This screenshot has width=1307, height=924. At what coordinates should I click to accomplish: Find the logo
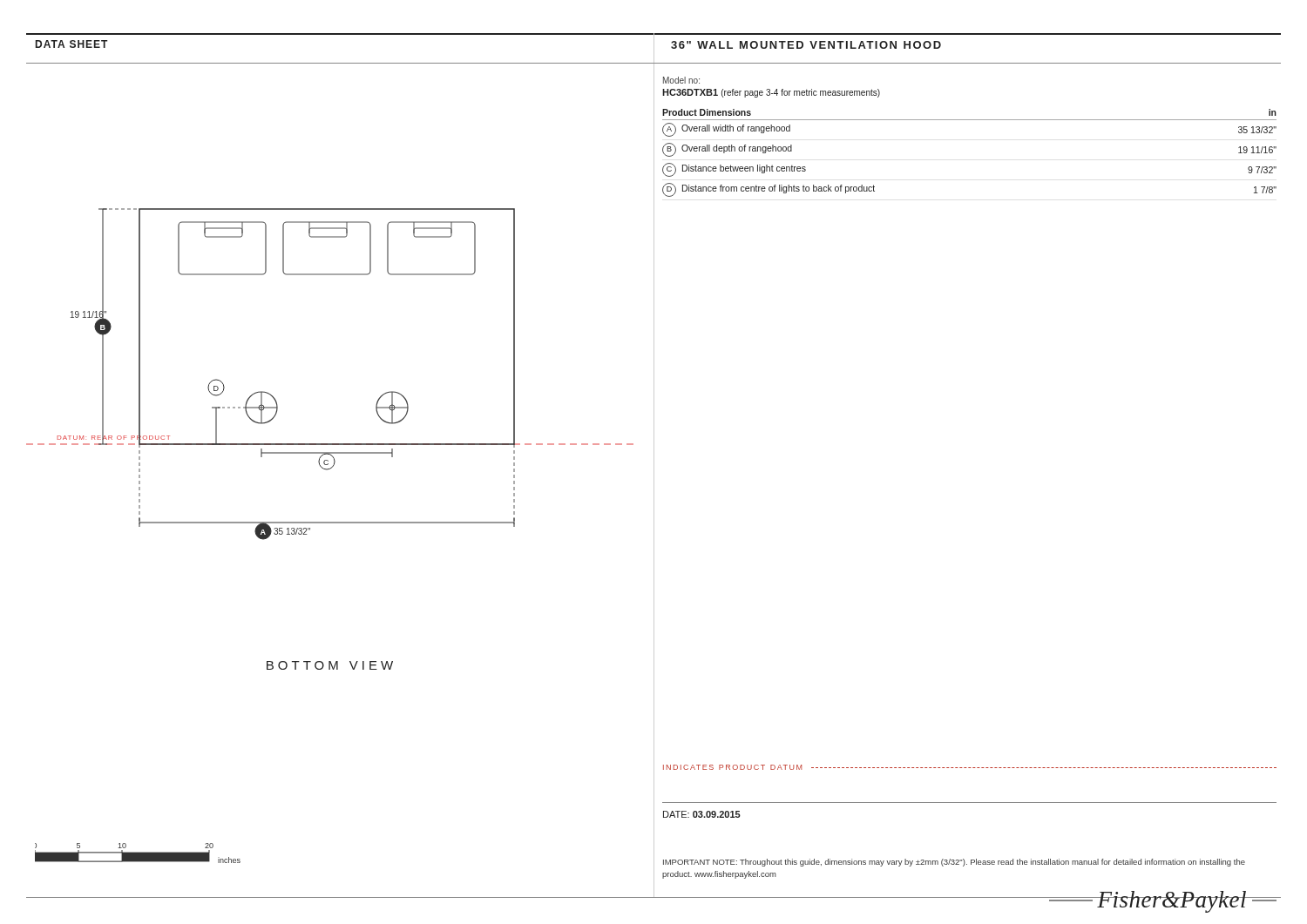click(1163, 900)
